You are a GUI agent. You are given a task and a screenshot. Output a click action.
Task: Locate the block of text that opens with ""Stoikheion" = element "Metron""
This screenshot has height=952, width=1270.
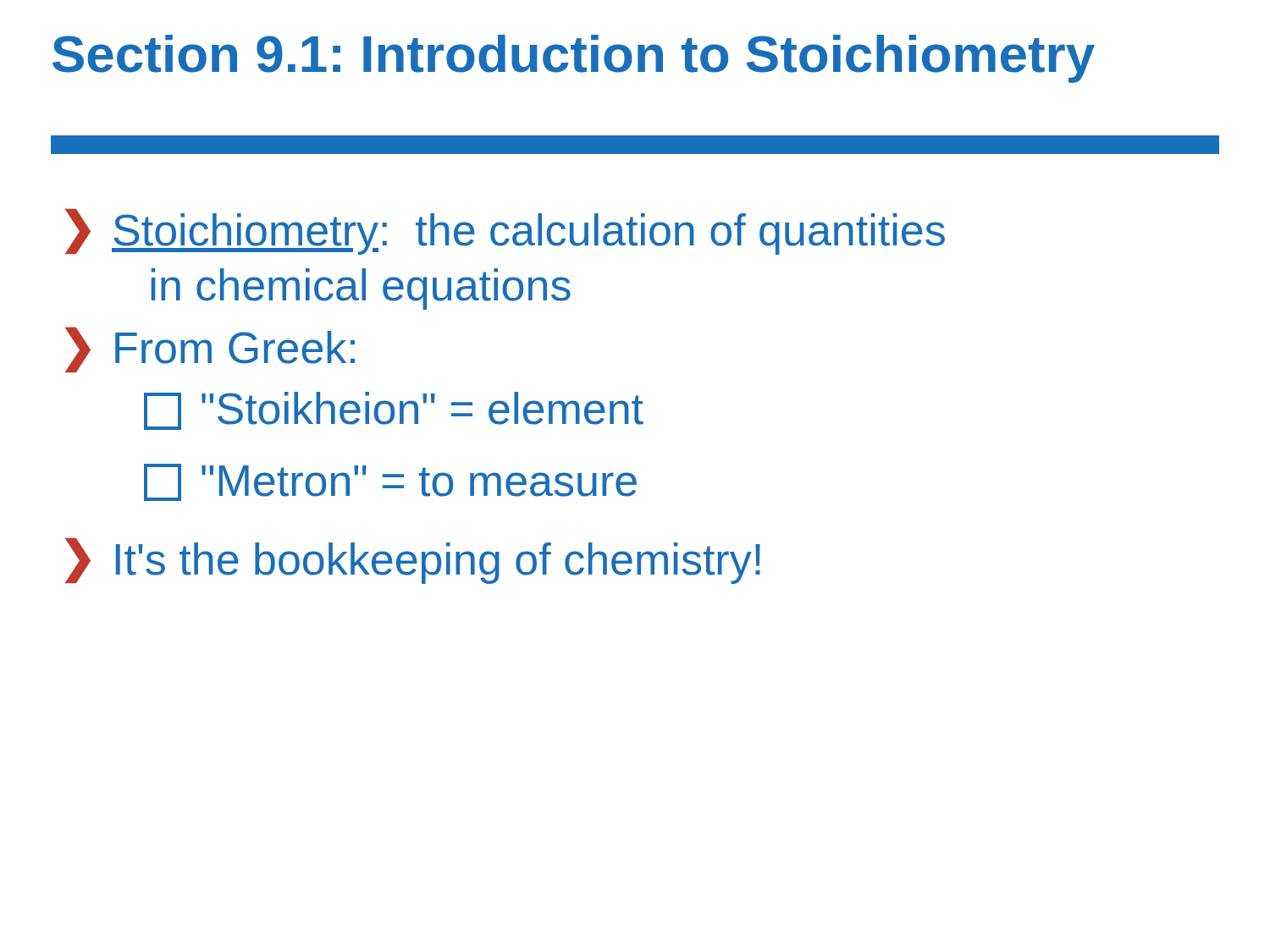[x=394, y=411]
